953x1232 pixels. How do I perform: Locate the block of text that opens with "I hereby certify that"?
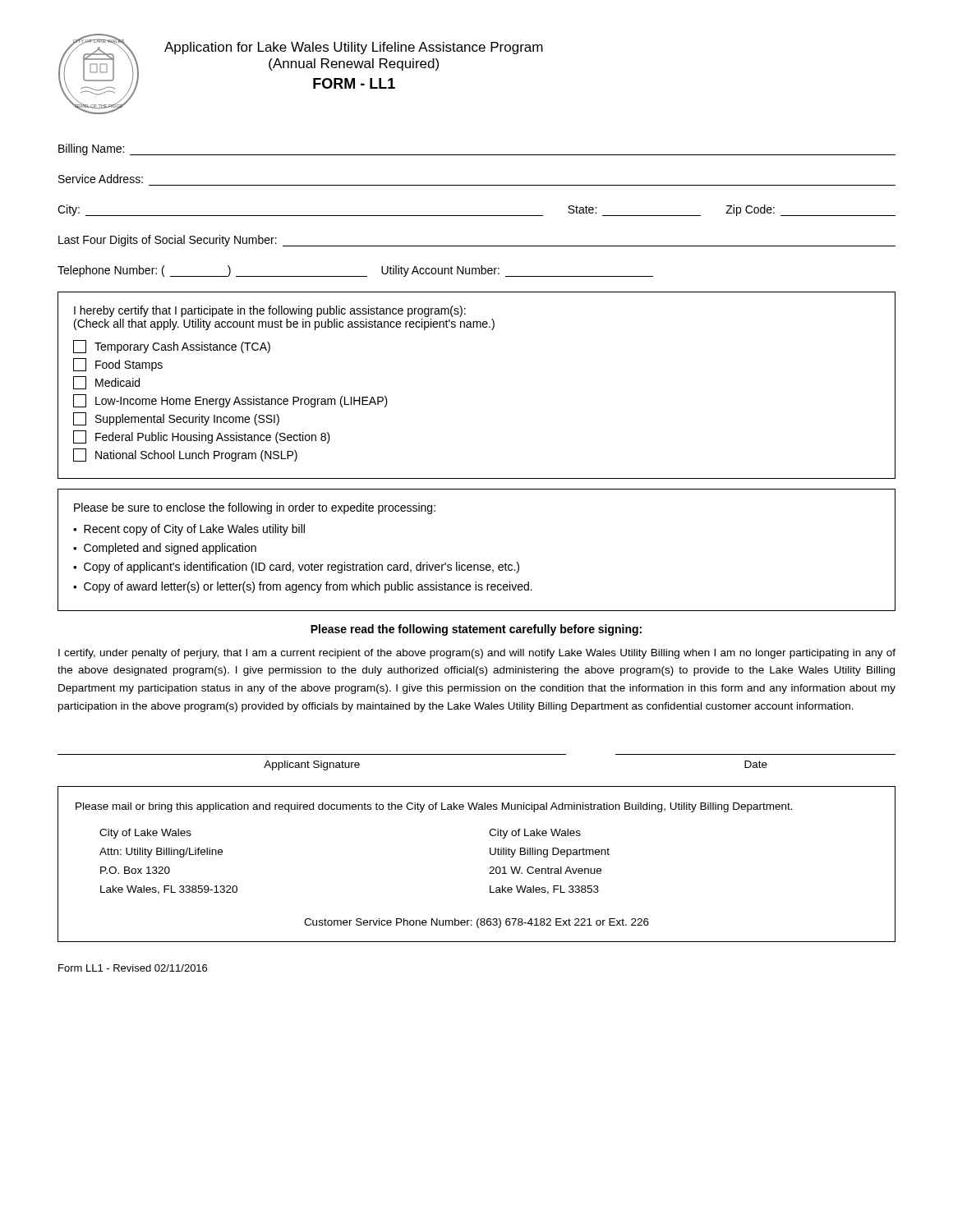coord(270,311)
